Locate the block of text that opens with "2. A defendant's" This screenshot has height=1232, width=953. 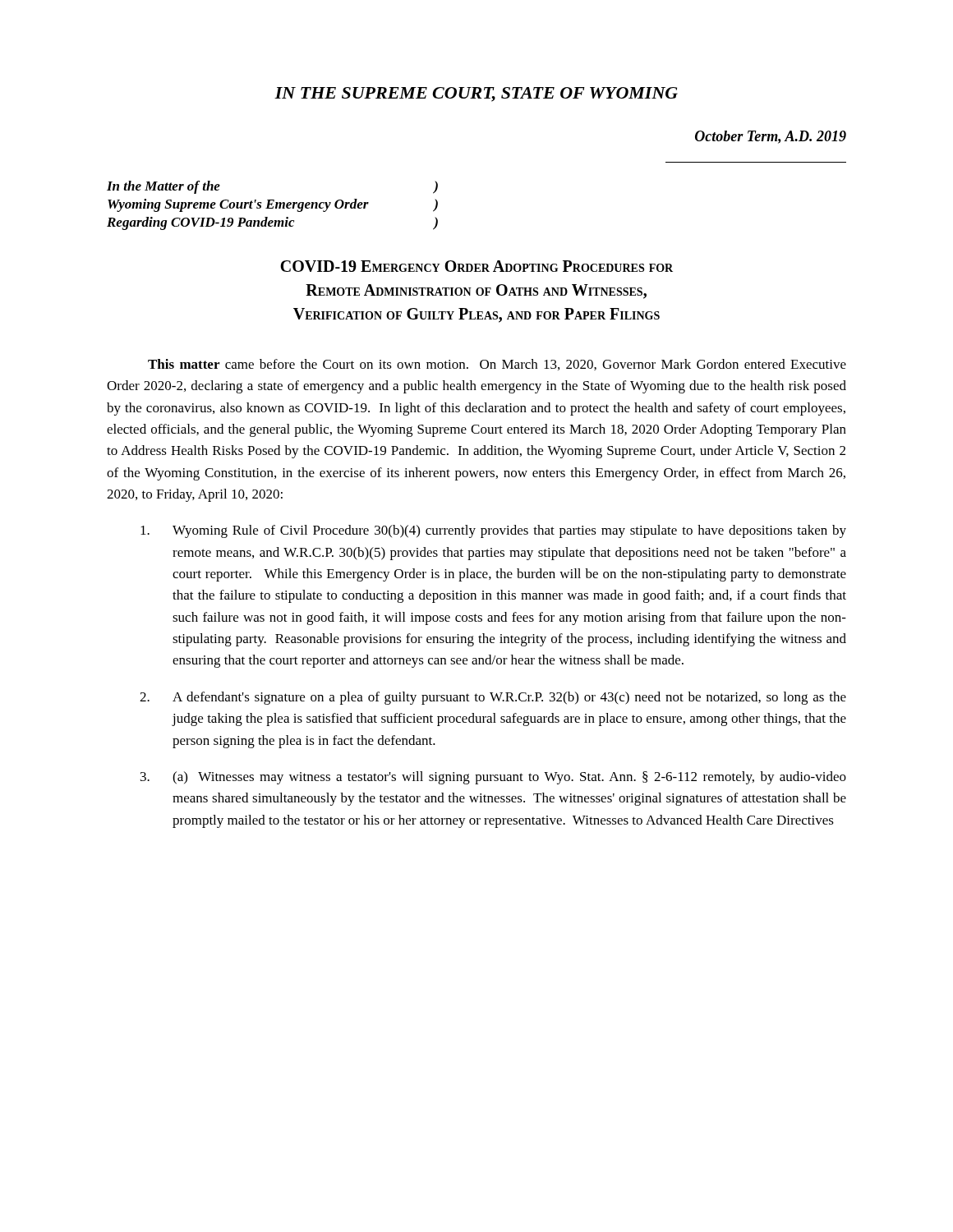(x=476, y=719)
